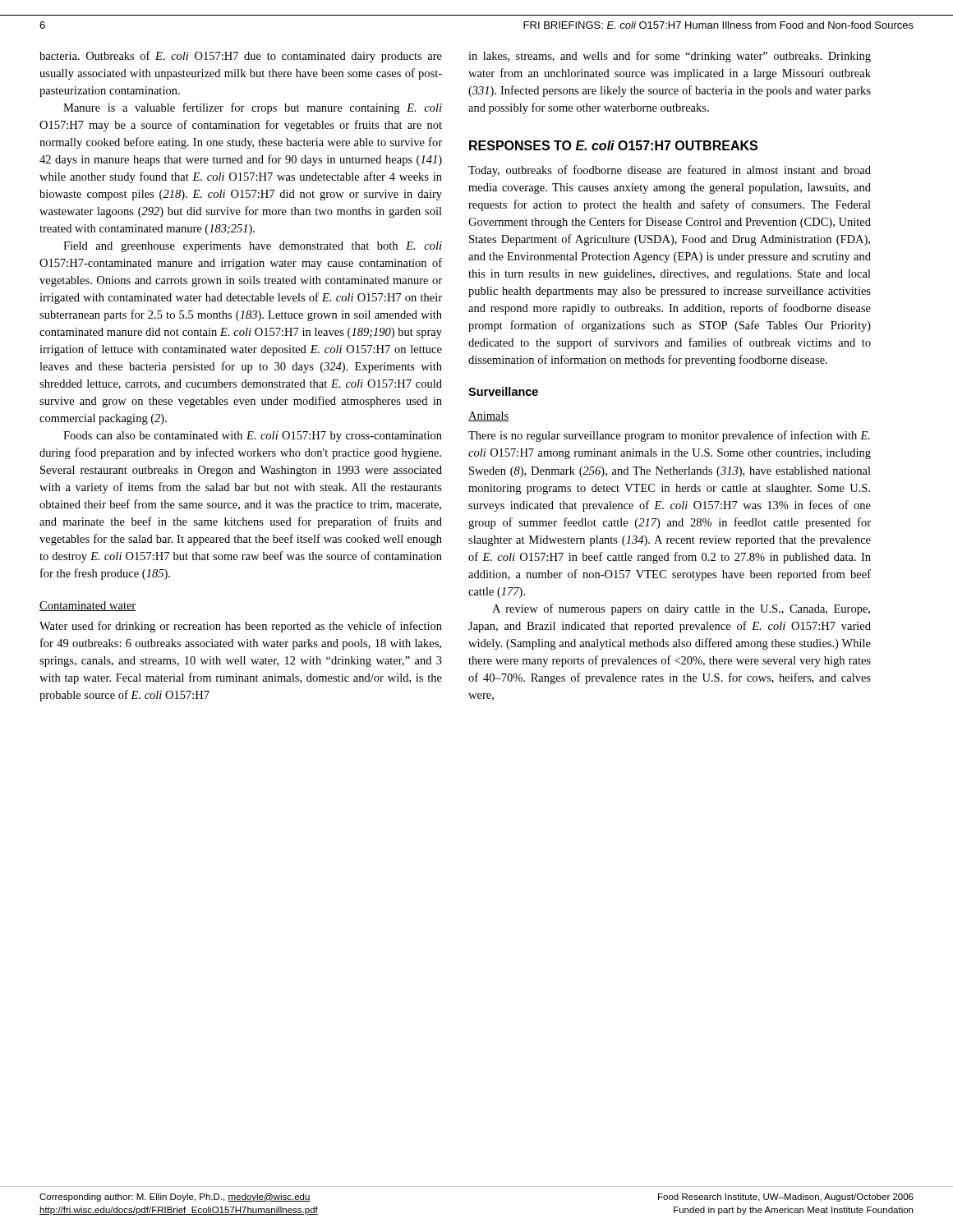Find the block starting "Foods can also be contaminated"

coord(241,505)
